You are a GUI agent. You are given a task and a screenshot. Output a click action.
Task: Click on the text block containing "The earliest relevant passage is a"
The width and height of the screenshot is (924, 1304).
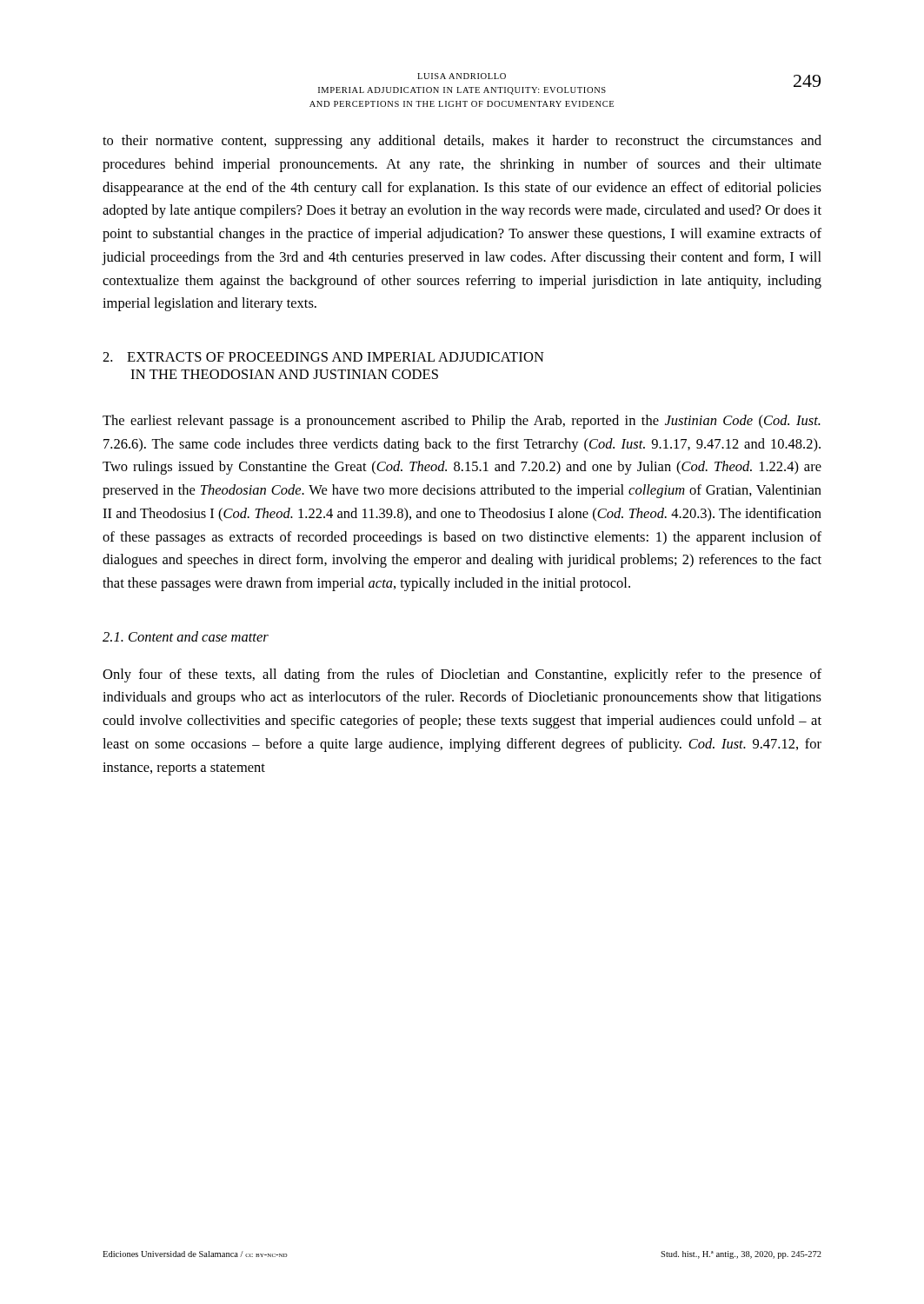(462, 502)
